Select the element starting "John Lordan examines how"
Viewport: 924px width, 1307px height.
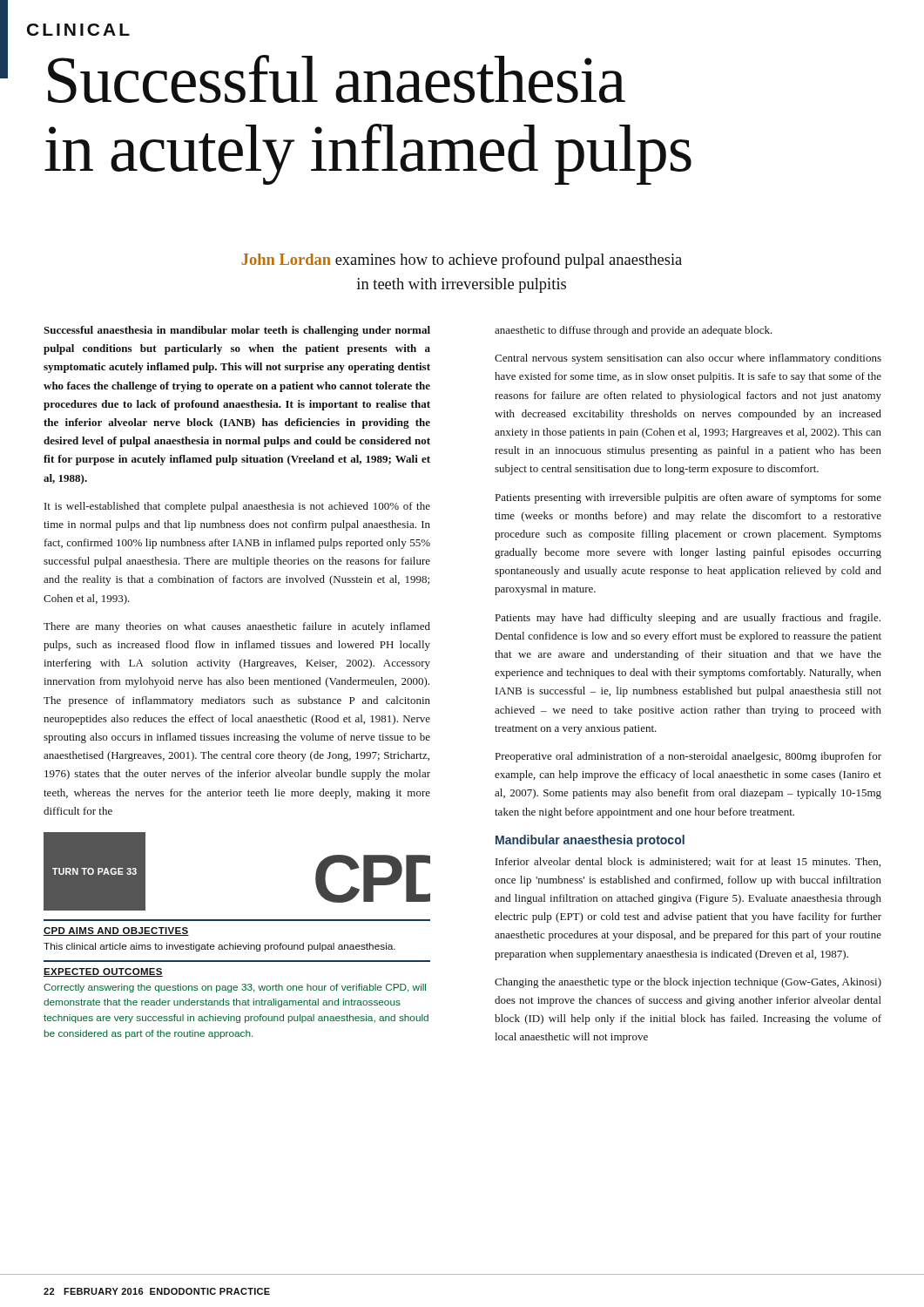(462, 272)
